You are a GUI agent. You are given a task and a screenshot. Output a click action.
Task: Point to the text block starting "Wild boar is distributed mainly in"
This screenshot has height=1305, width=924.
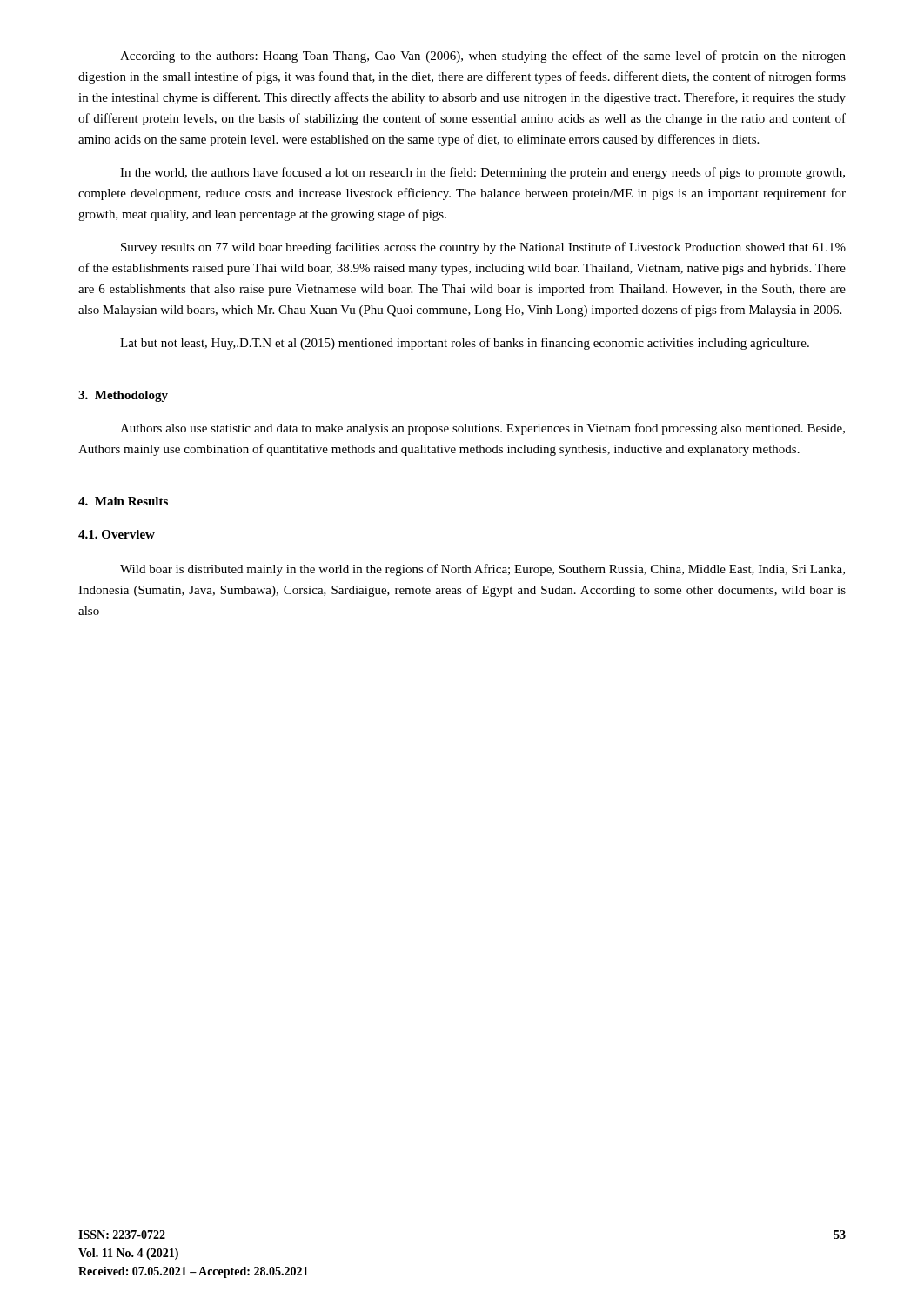462,590
